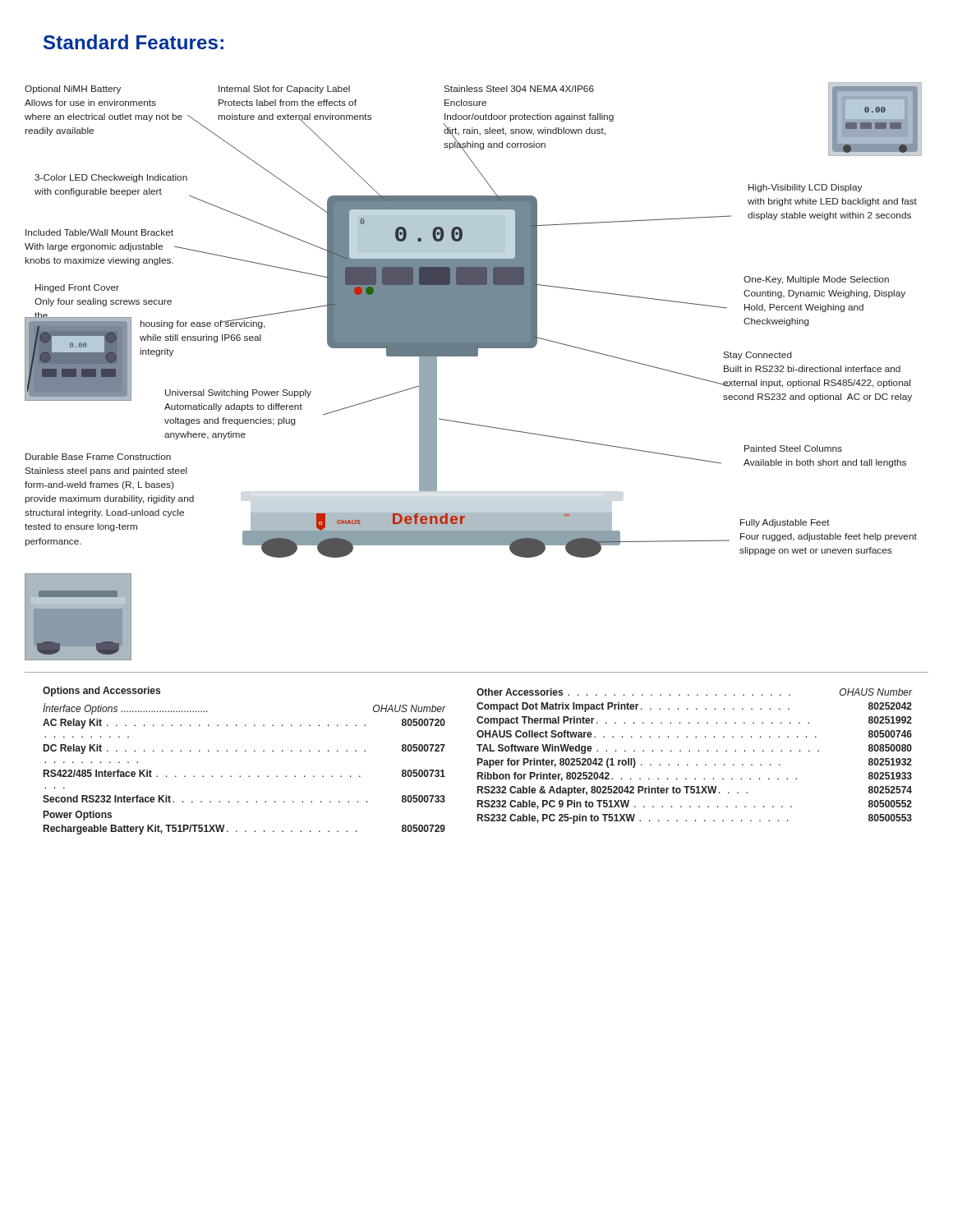Locate the engineering diagram
Viewport: 953px width, 1232px height.
point(476,370)
